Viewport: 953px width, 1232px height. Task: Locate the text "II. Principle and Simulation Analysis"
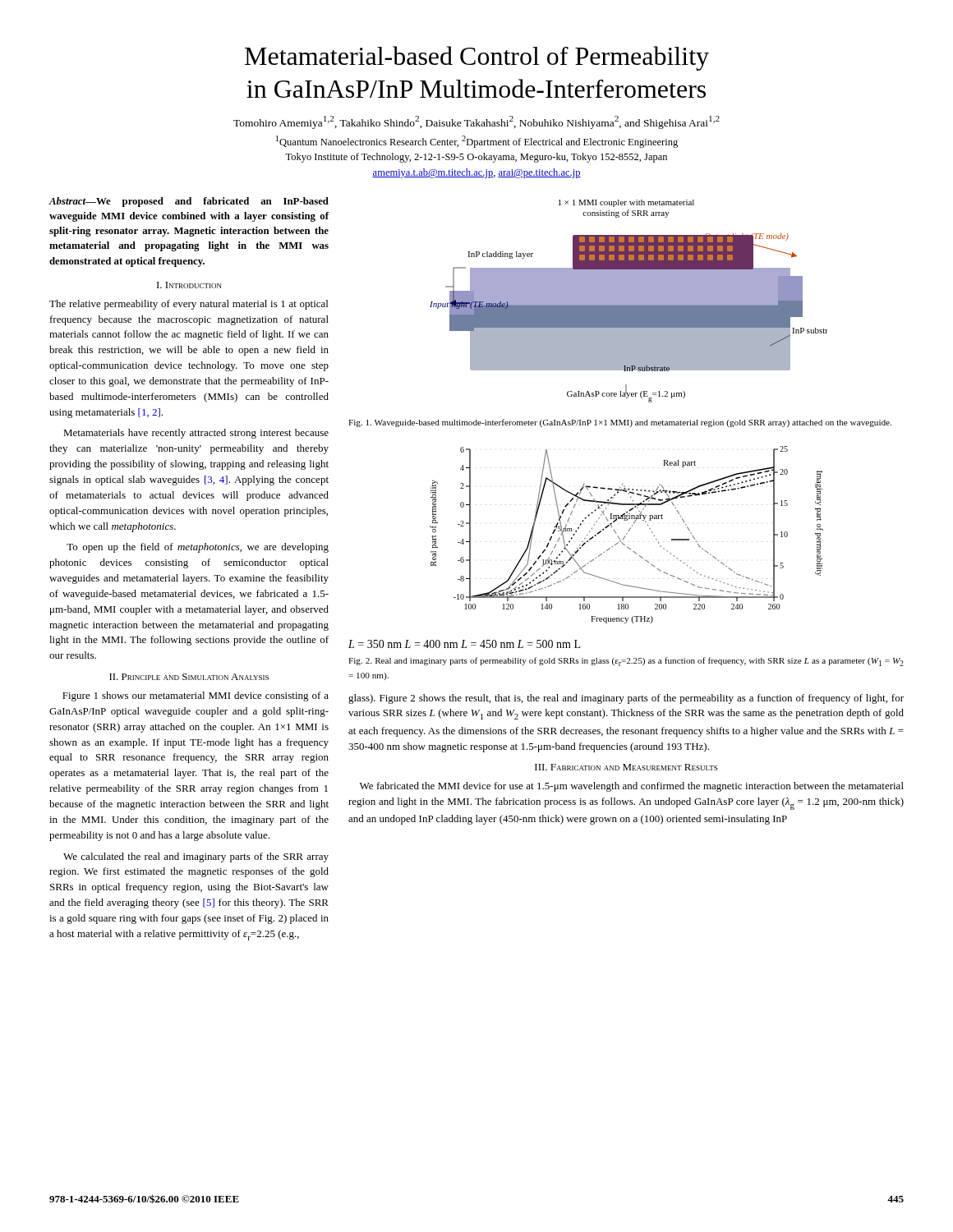point(189,676)
